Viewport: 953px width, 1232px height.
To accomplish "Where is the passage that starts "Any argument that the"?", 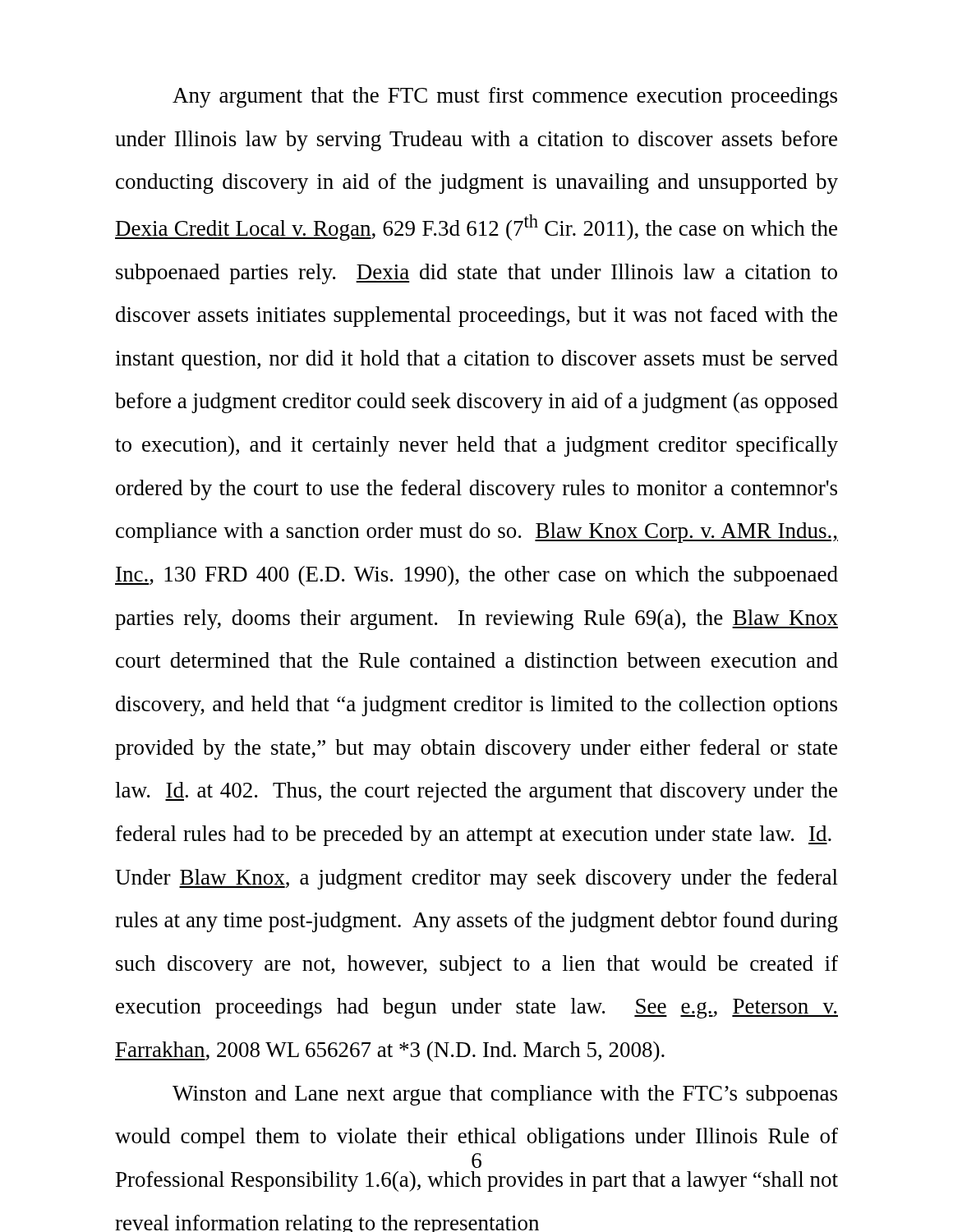I will [476, 573].
